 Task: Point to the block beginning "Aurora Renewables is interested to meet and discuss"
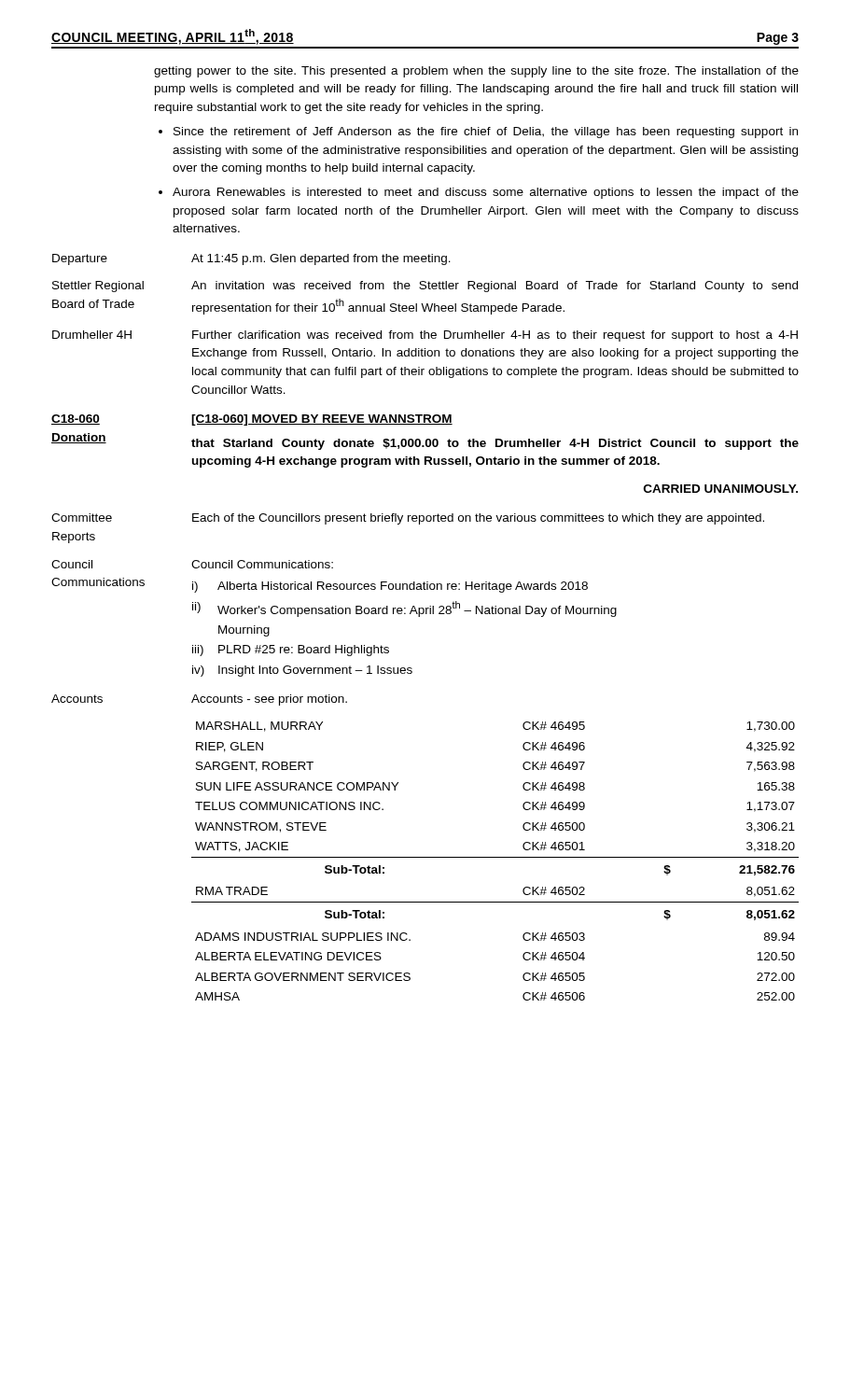click(486, 210)
